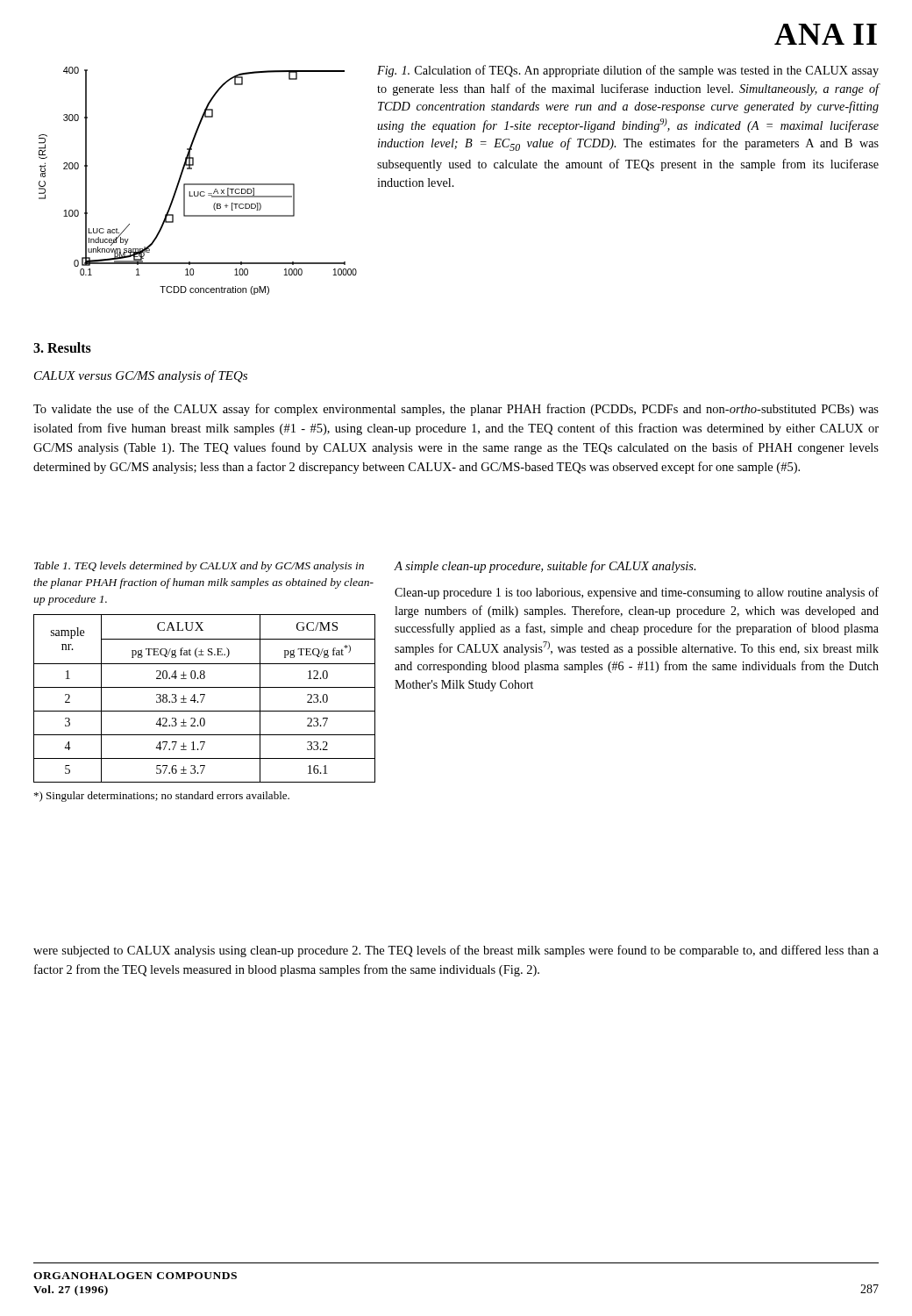Select the table that reads "42.3 ± 2.0"
Viewport: 912px width, 1316px height.
[204, 698]
